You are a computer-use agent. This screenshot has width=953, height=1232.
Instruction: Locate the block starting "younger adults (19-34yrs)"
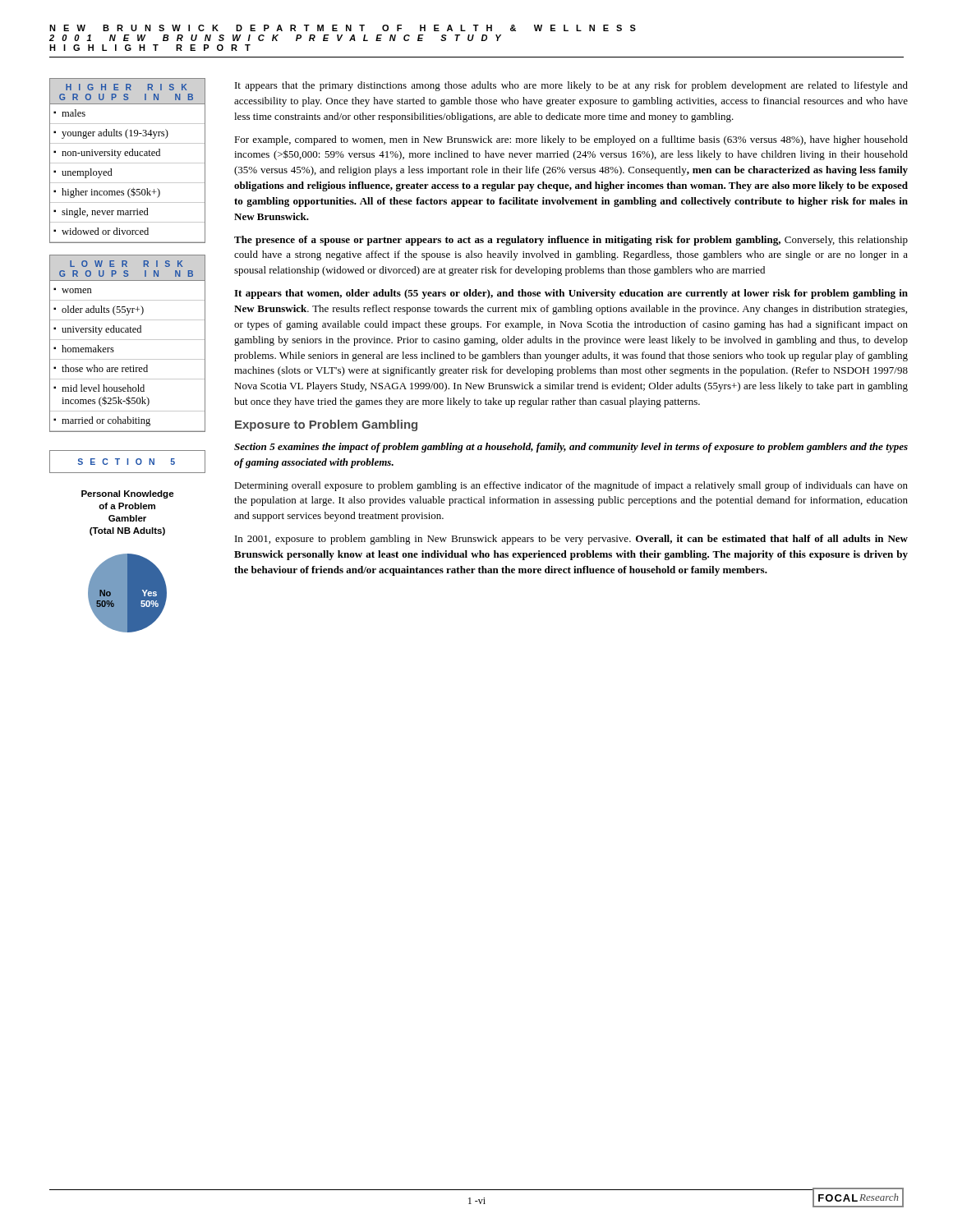115,133
